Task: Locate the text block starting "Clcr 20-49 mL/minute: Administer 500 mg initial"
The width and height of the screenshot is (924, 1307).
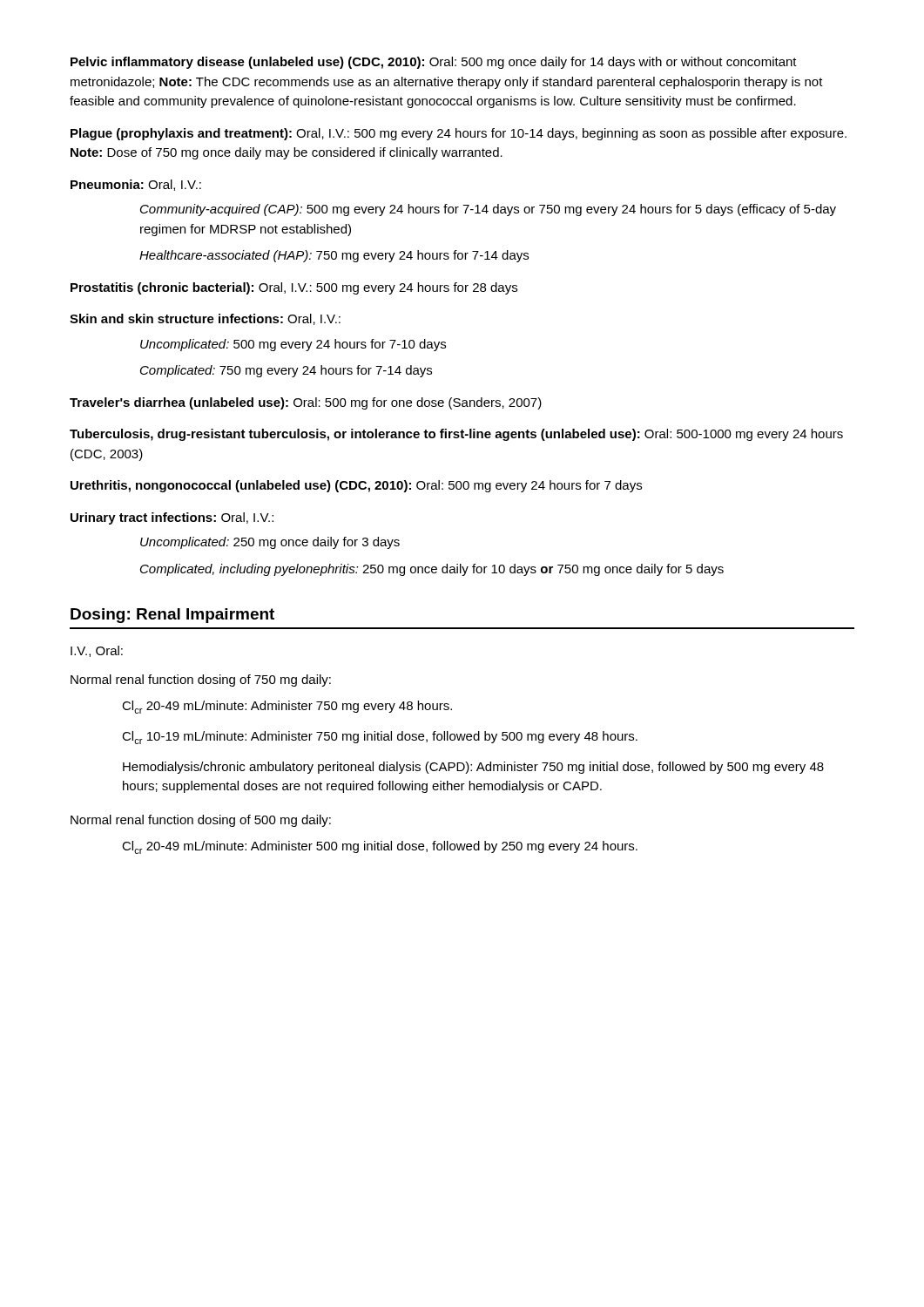Action: tap(488, 848)
